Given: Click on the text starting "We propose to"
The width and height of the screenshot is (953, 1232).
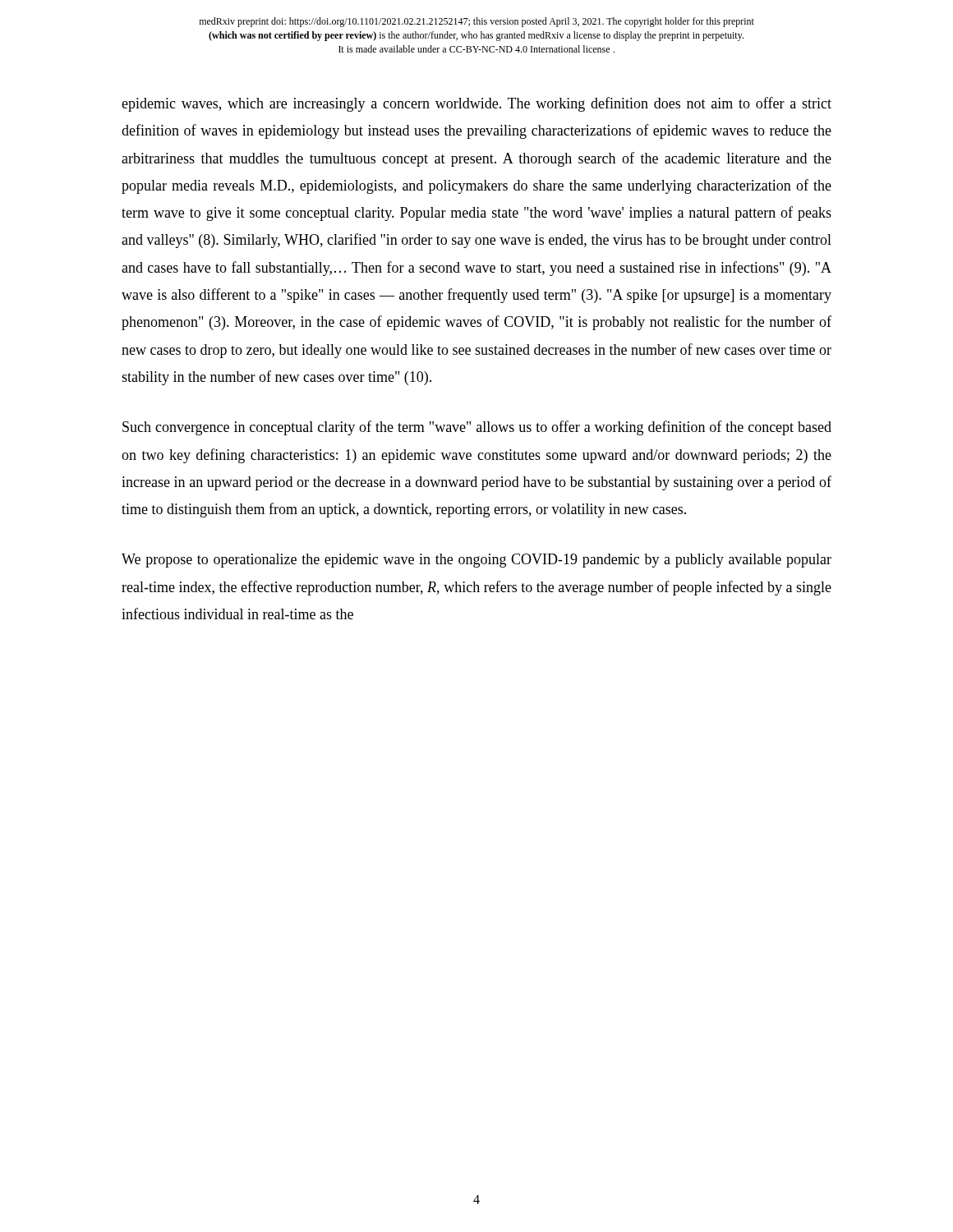Looking at the screenshot, I should (476, 588).
